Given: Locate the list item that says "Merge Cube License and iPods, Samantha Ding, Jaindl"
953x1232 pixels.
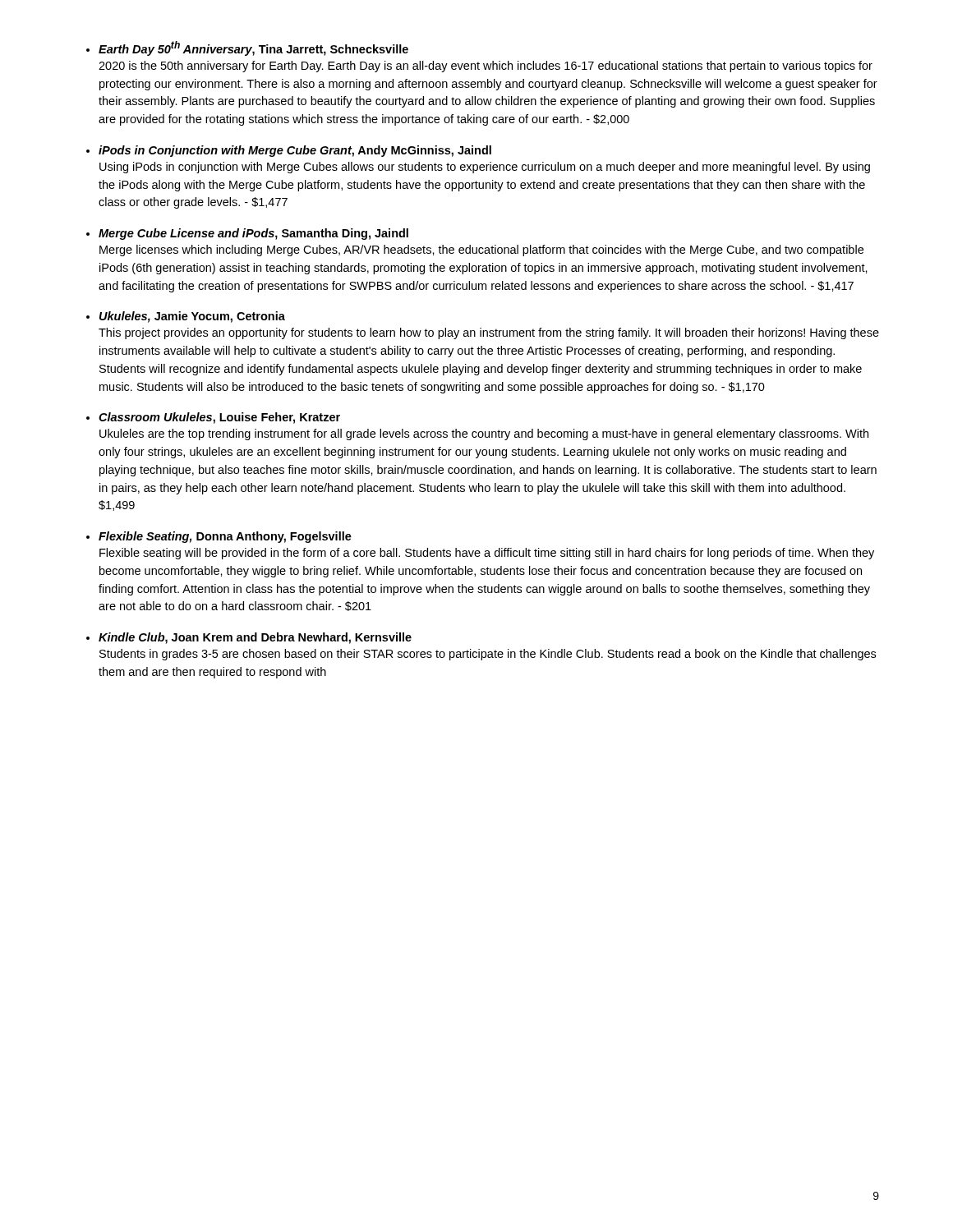Looking at the screenshot, I should (x=489, y=261).
